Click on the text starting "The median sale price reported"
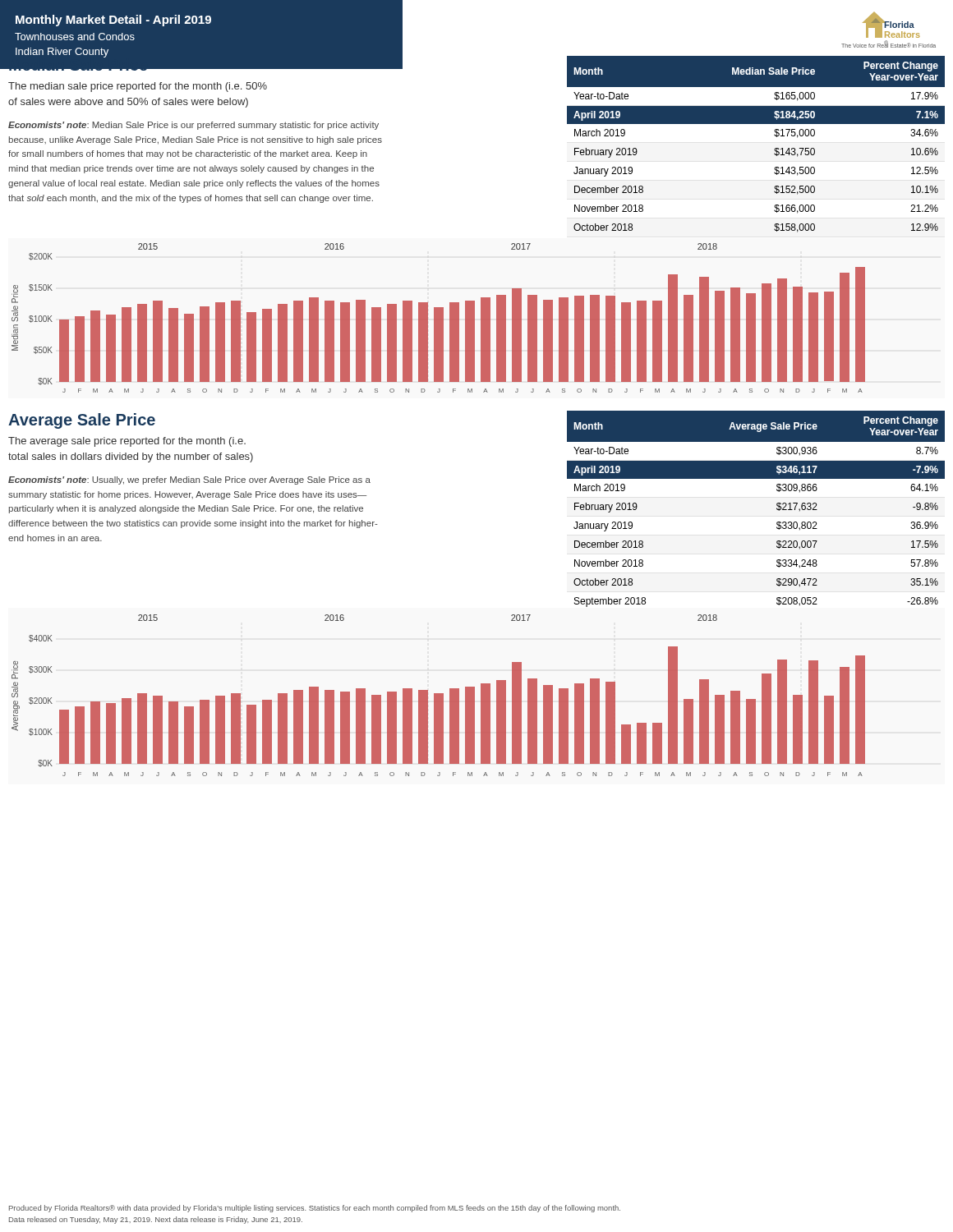This screenshot has width=953, height=1232. point(138,94)
